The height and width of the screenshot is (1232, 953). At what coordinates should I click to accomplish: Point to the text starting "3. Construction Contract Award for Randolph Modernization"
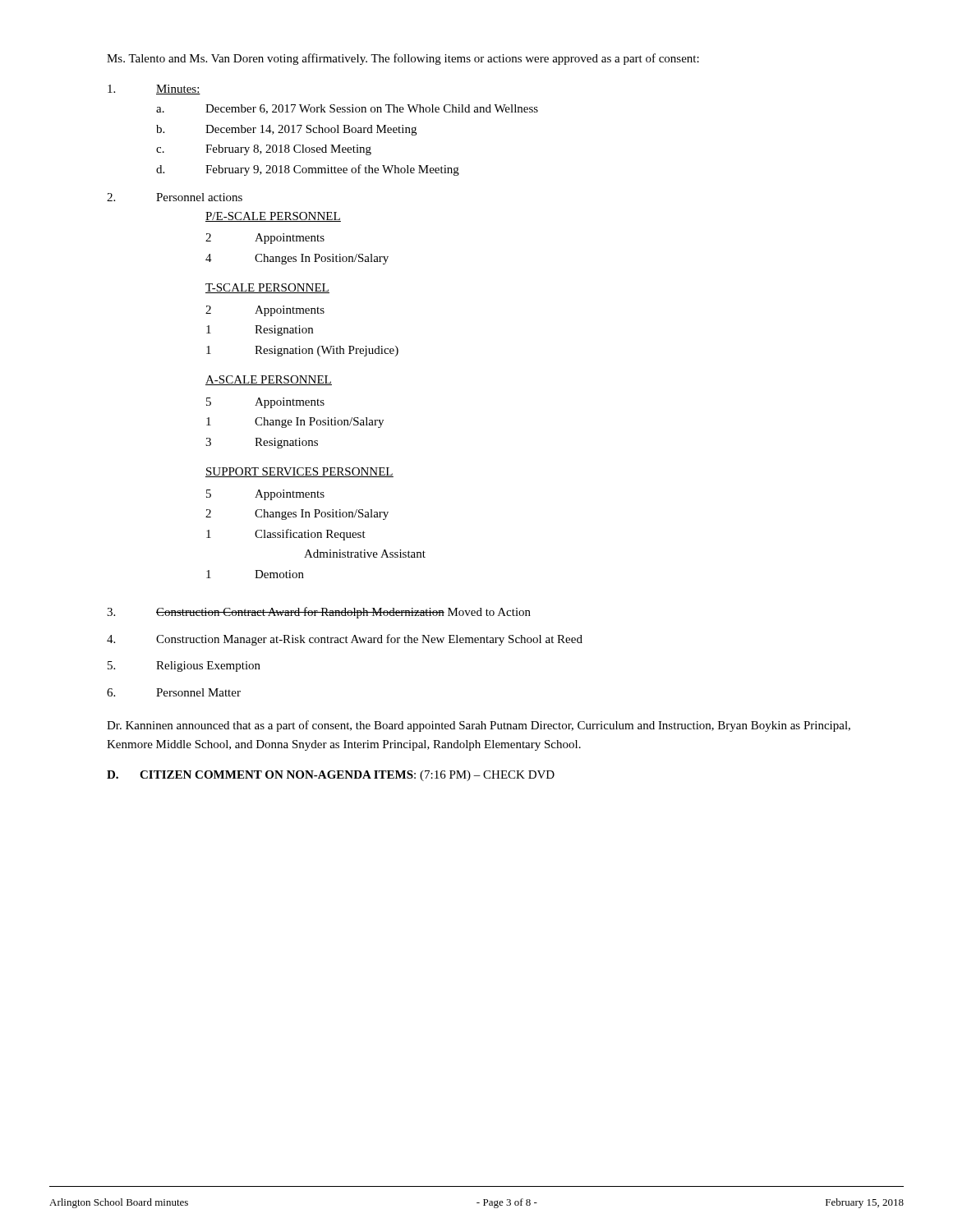click(489, 612)
